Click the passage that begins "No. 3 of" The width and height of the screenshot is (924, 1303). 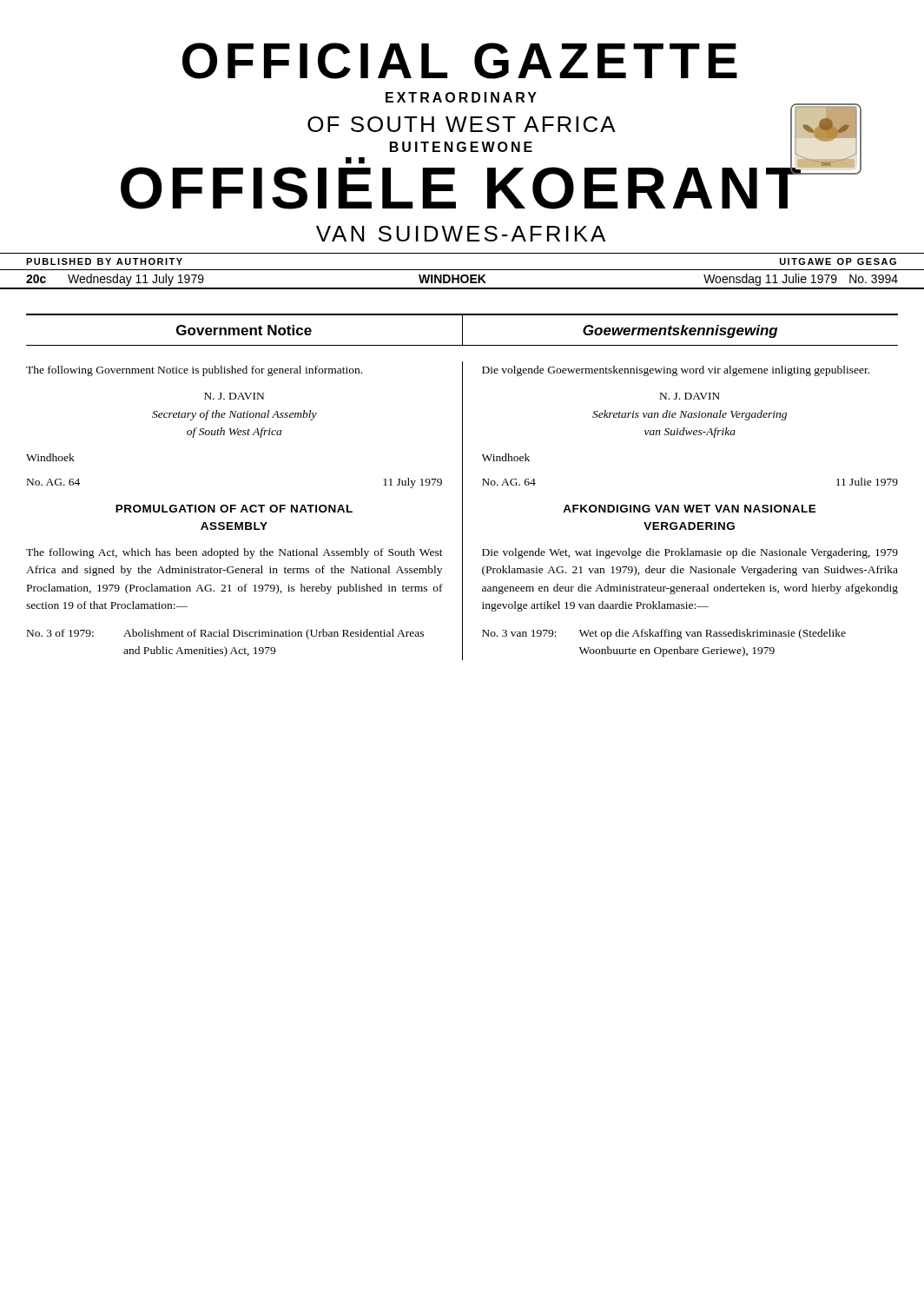[x=234, y=642]
